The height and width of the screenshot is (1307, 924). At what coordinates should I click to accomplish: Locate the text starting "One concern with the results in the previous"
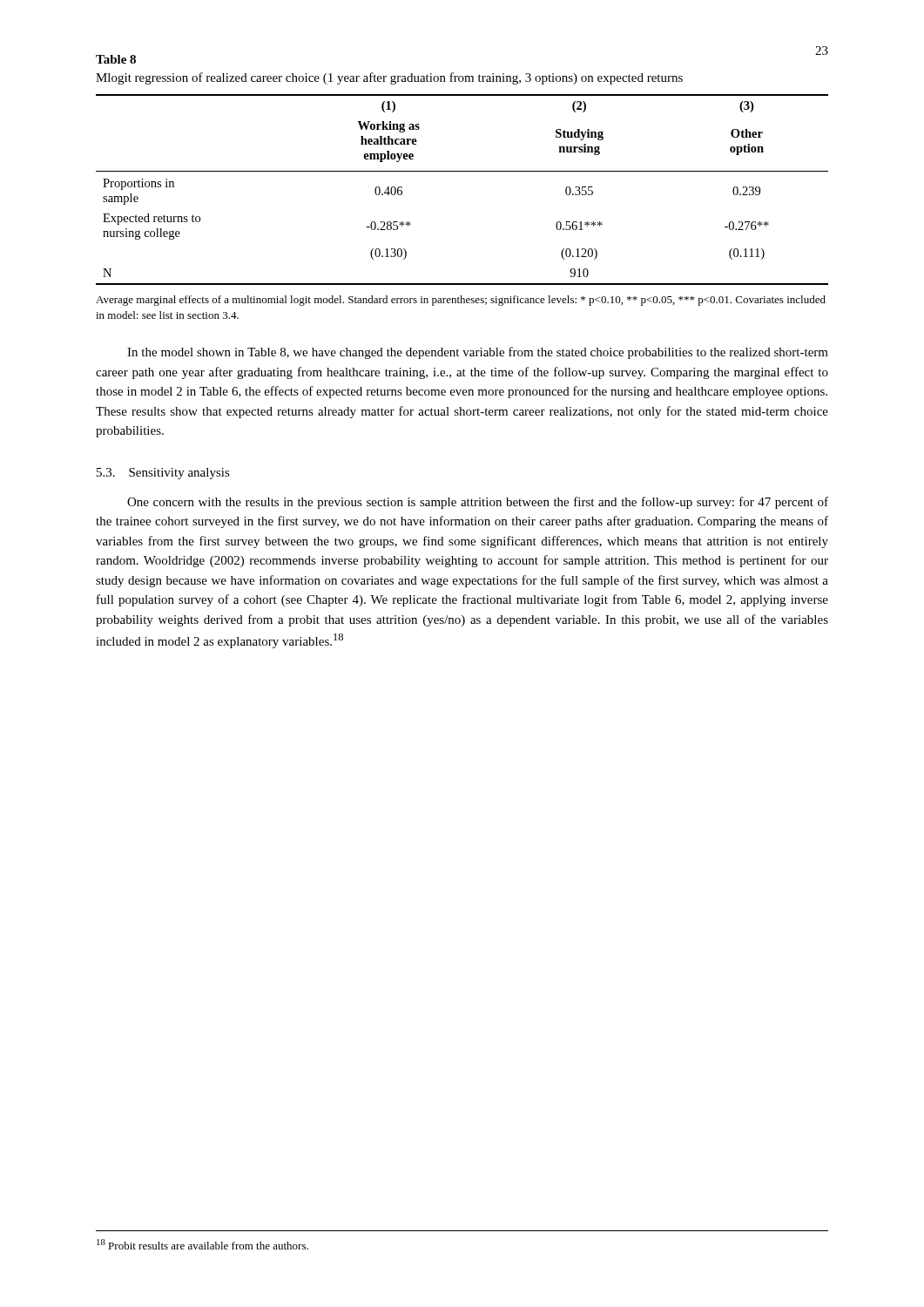pyautogui.click(x=462, y=572)
